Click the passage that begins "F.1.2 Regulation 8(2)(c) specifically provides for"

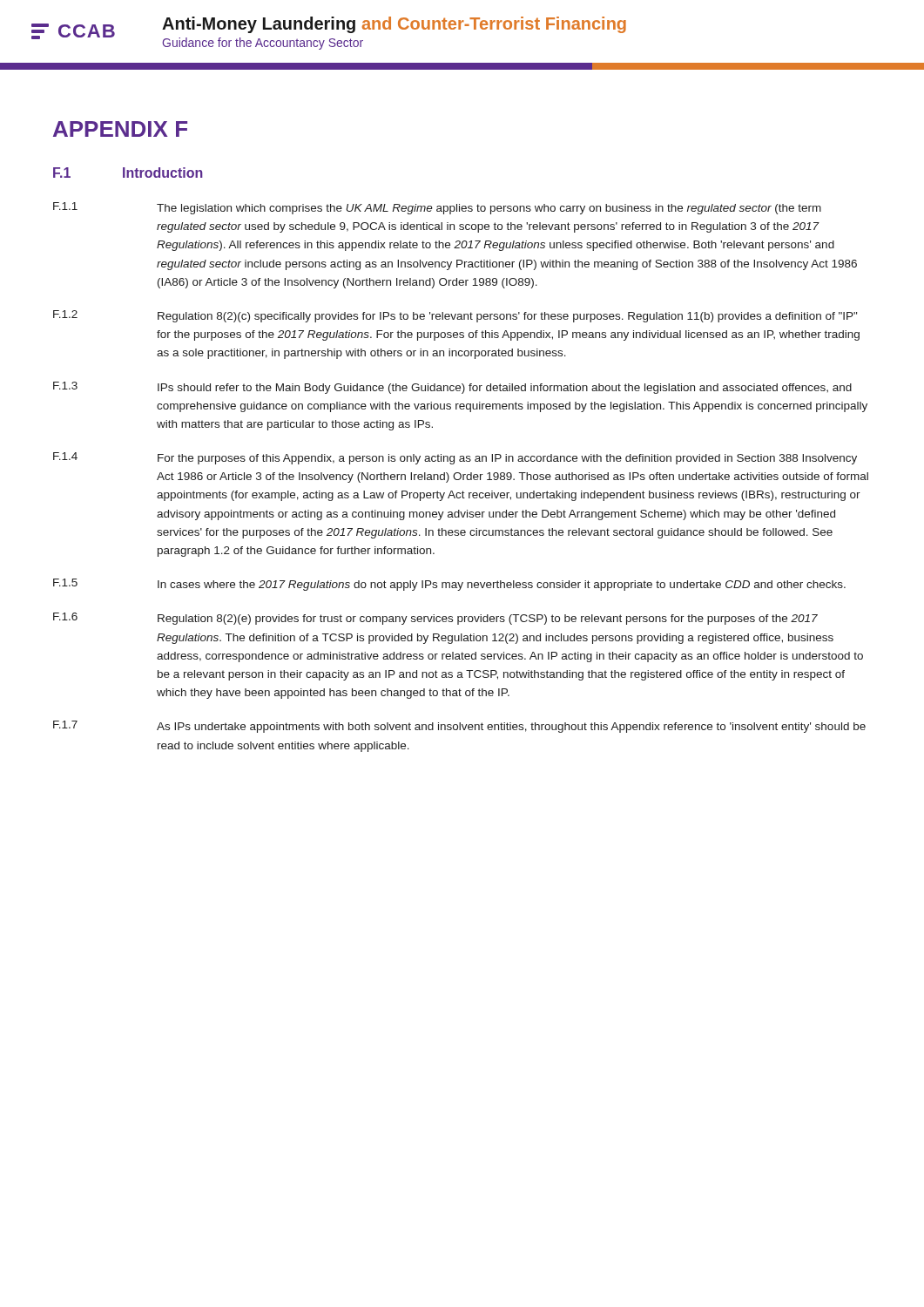[x=462, y=334]
